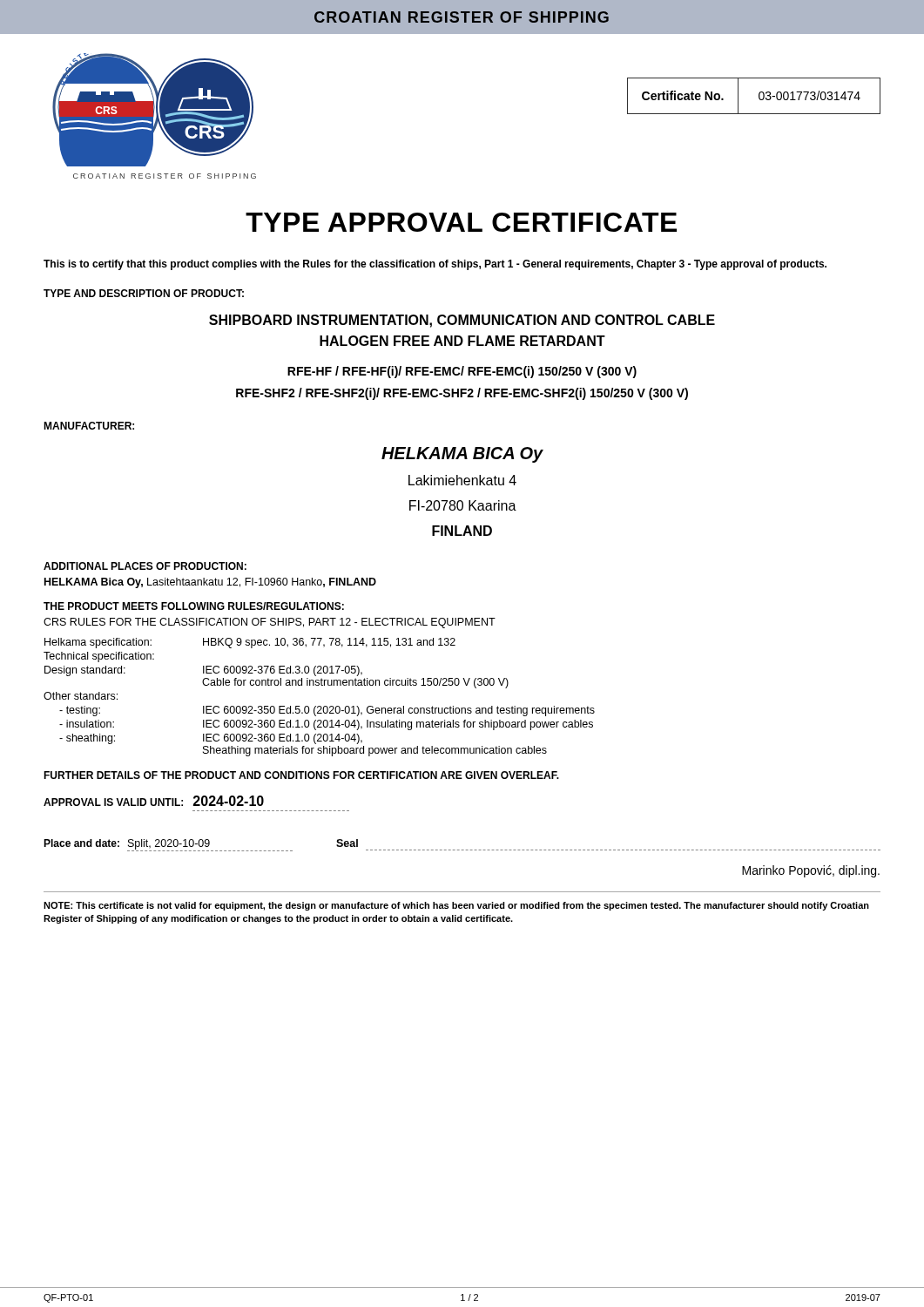This screenshot has width=924, height=1307.
Task: Find the region starting "ADDITIONAL PLACES OF PRODUCTION:"
Action: click(x=145, y=566)
